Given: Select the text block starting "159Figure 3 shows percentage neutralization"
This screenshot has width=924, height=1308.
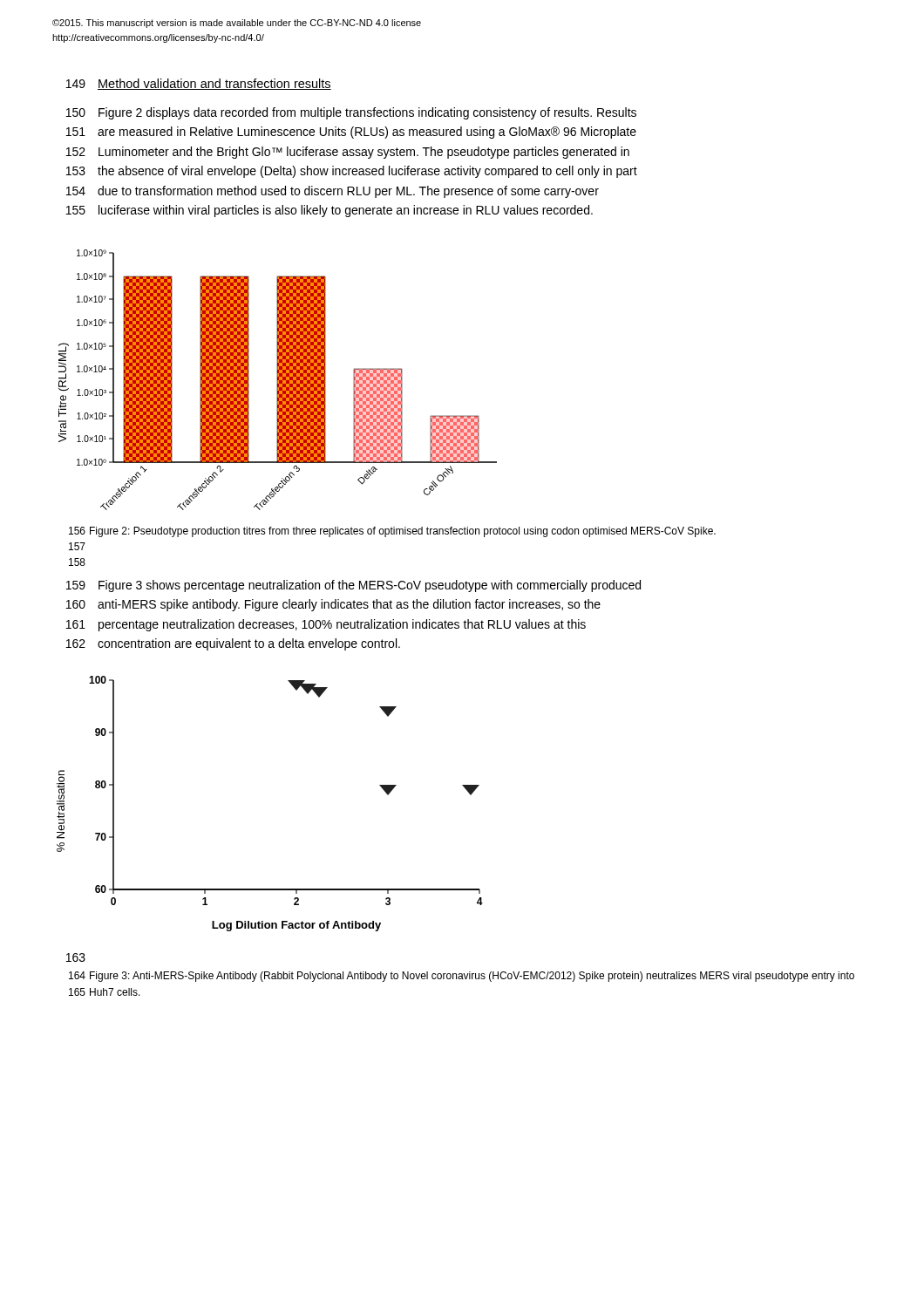Looking at the screenshot, I should tap(462, 615).
